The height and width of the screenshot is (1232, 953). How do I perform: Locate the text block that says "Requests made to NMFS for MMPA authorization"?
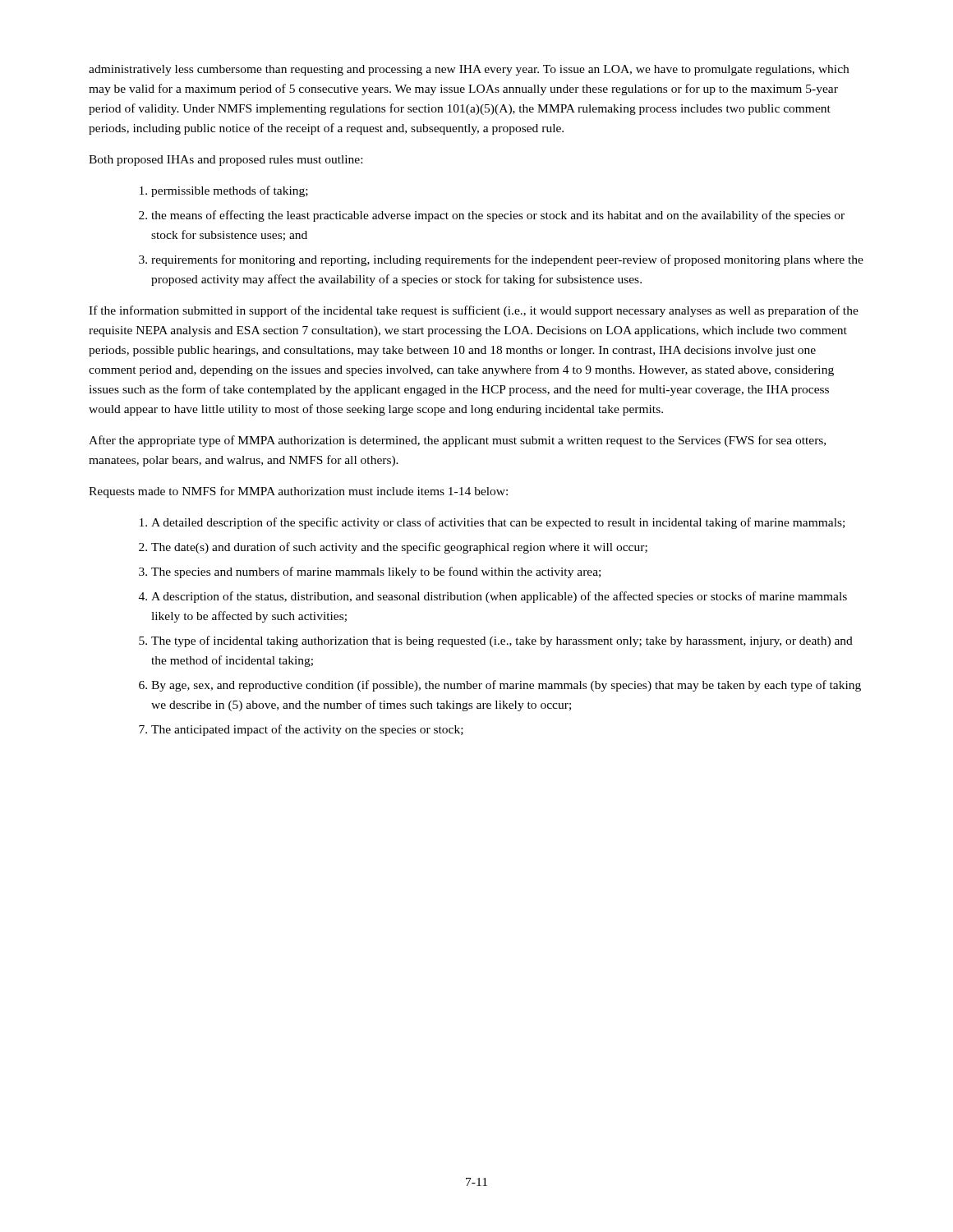pyautogui.click(x=476, y=491)
